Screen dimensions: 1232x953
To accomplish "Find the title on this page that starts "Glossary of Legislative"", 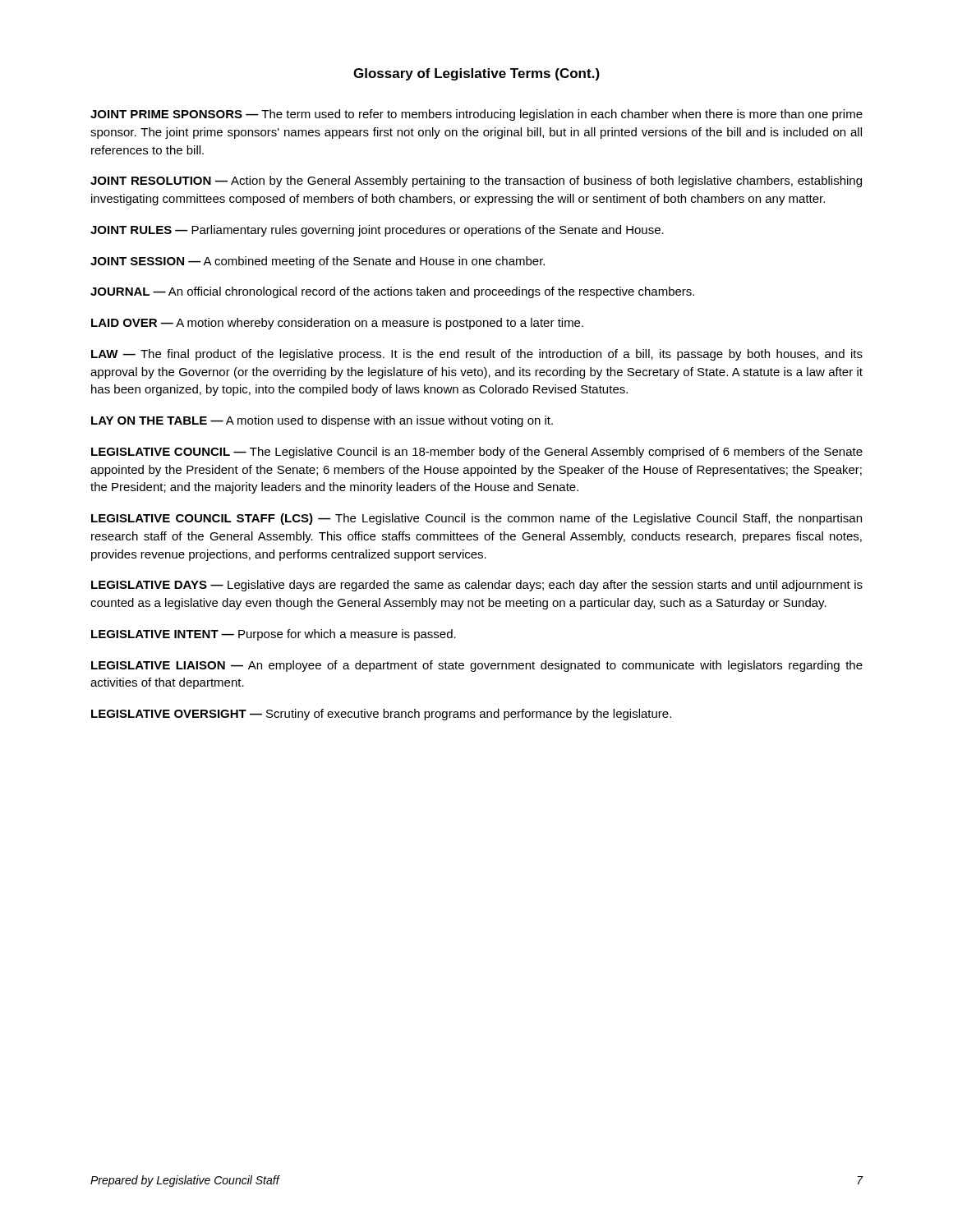I will [x=476, y=73].
